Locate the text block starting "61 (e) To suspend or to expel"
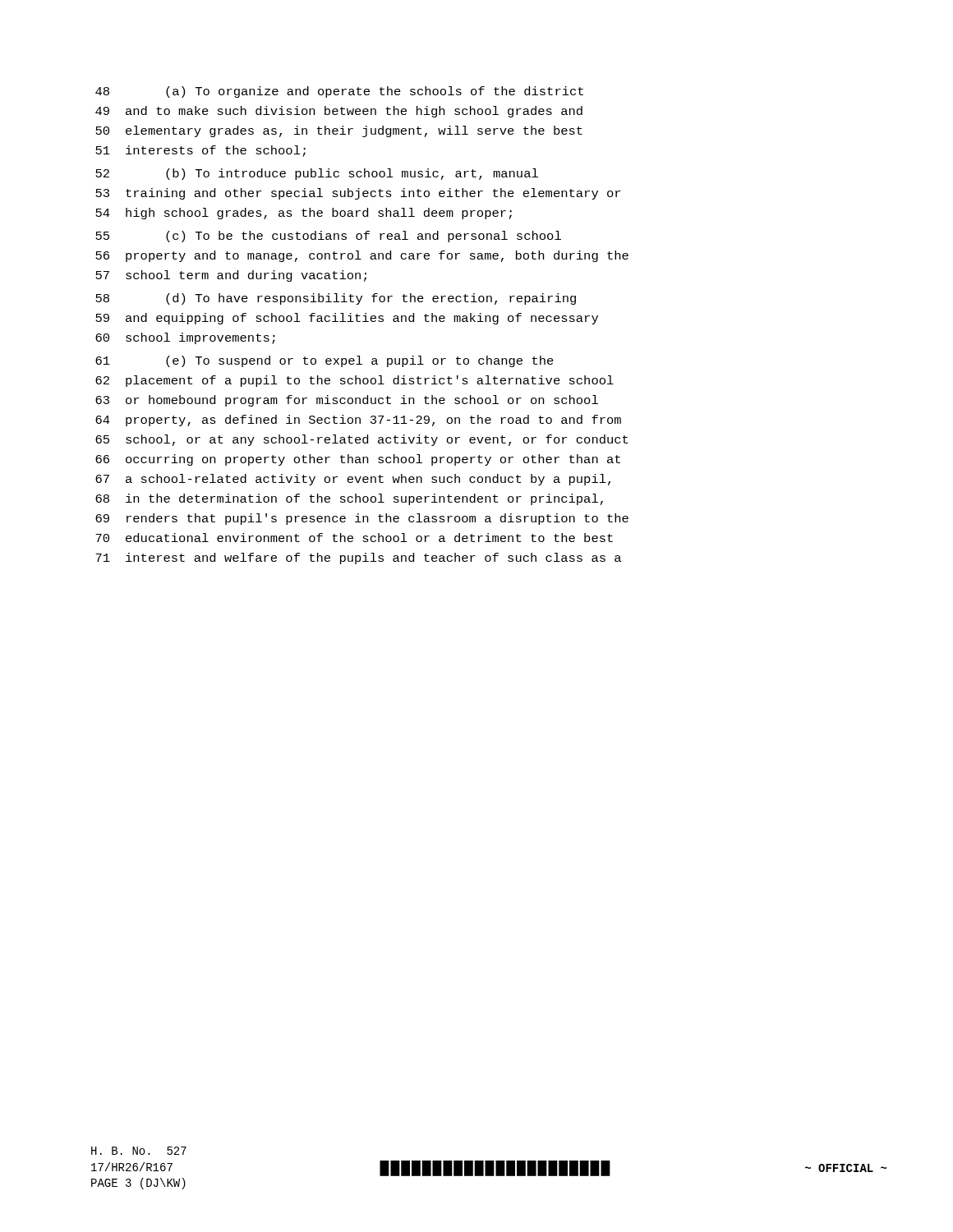Screen dimensions: 1232x953 click(489, 460)
